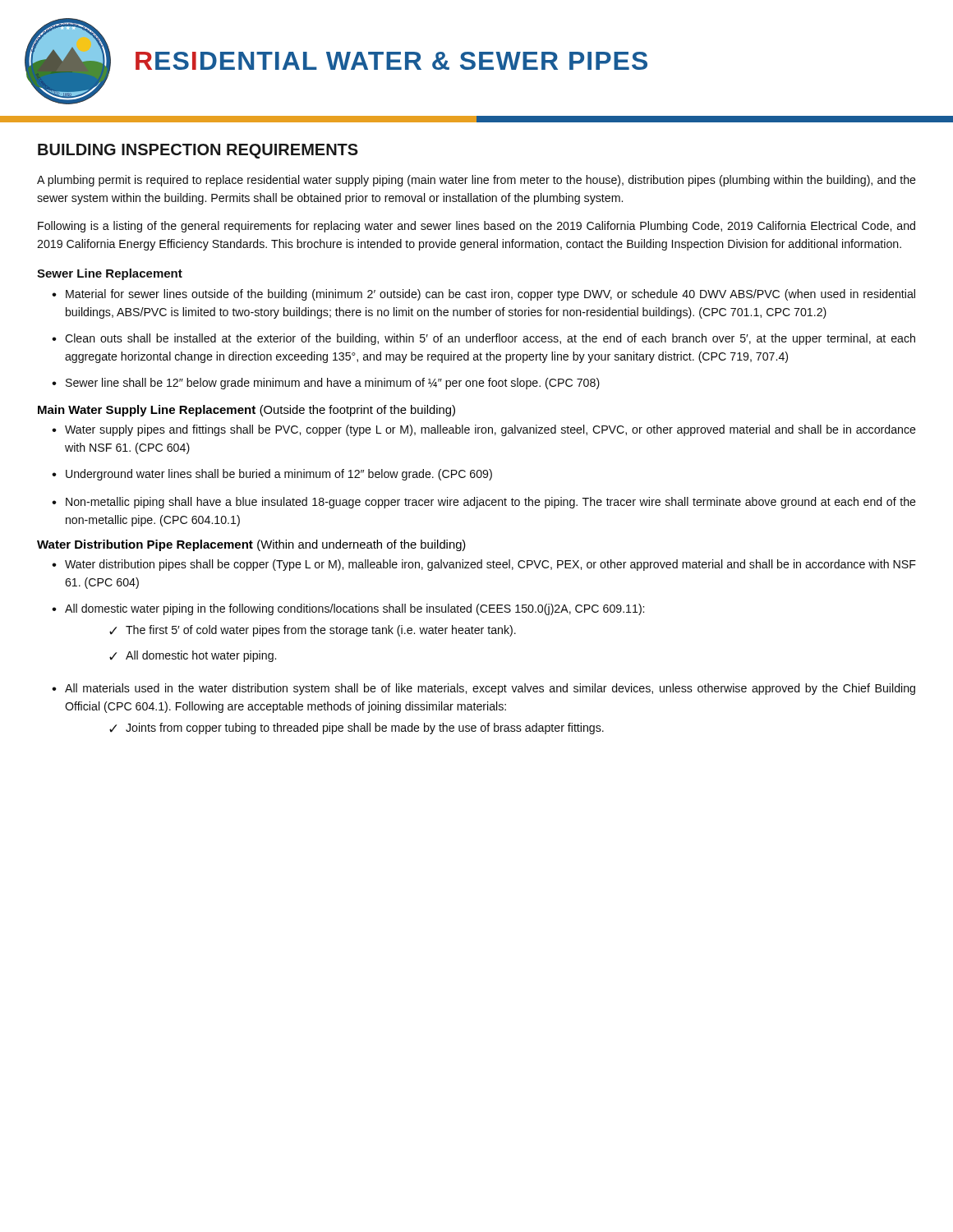Locate the list item containing "Water supply pipes and fittings shall"
This screenshot has width=953, height=1232.
pos(490,438)
